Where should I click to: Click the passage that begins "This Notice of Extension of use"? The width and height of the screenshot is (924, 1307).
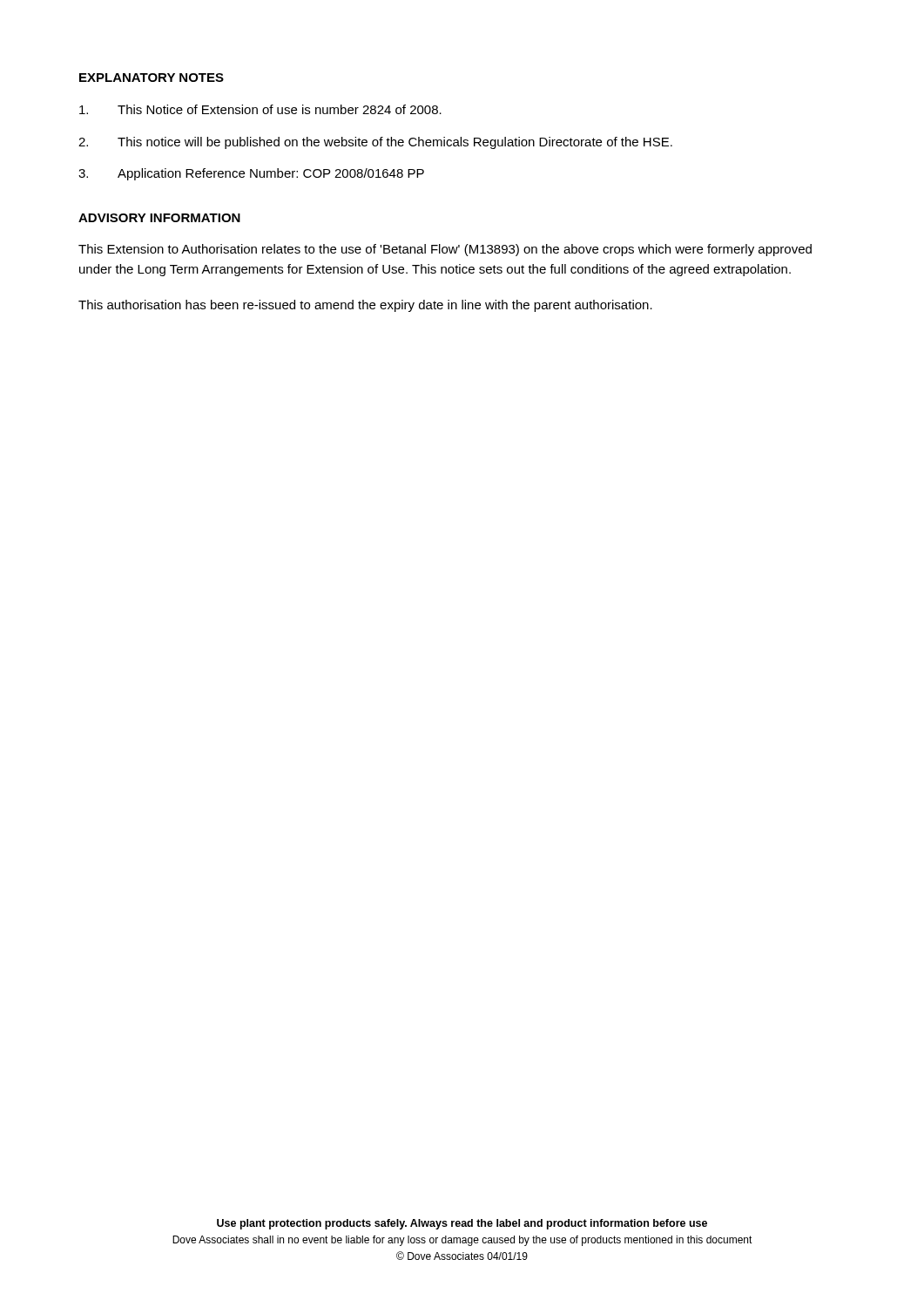coord(260,109)
